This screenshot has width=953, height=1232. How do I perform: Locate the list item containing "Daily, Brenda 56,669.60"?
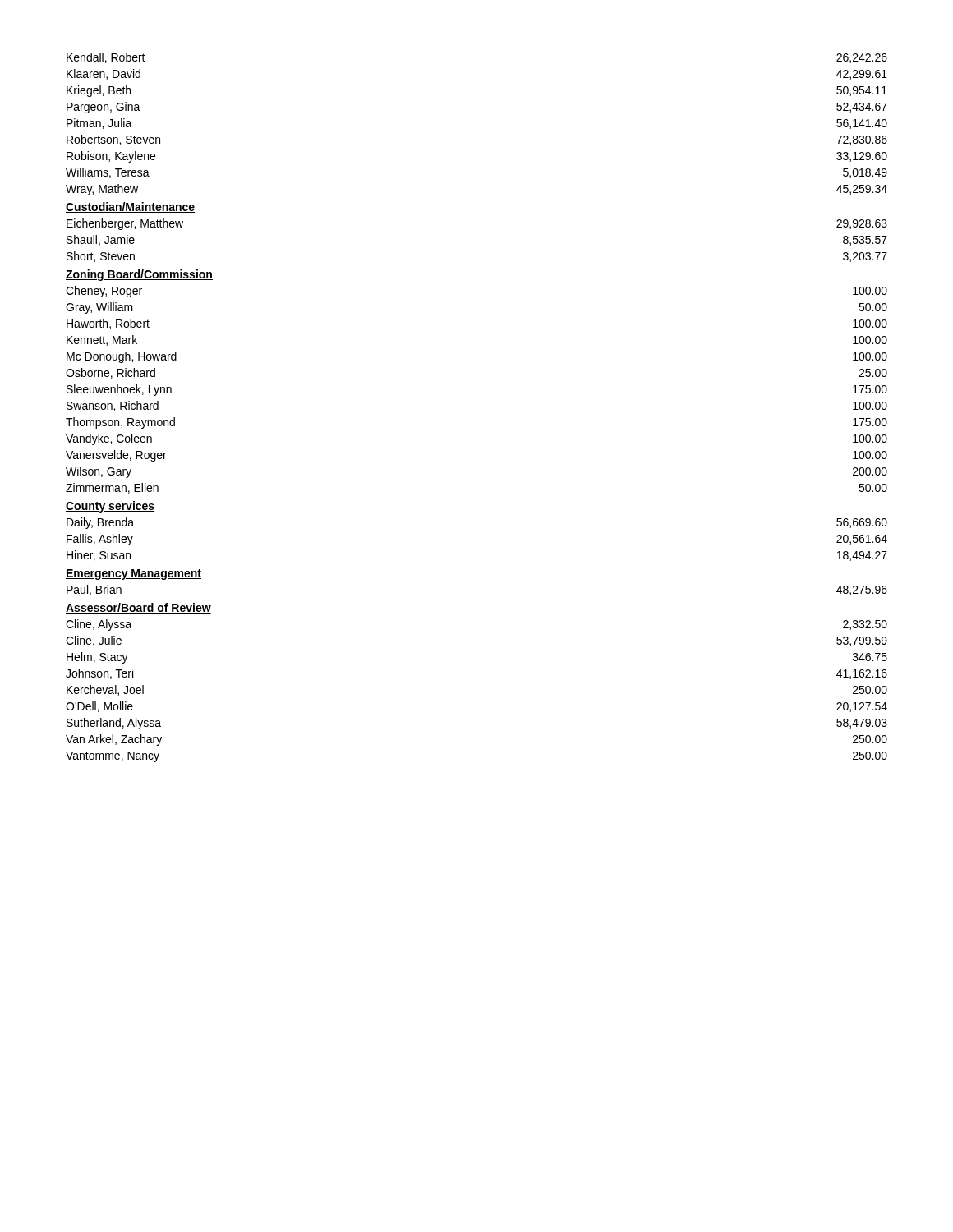tap(101, 523)
